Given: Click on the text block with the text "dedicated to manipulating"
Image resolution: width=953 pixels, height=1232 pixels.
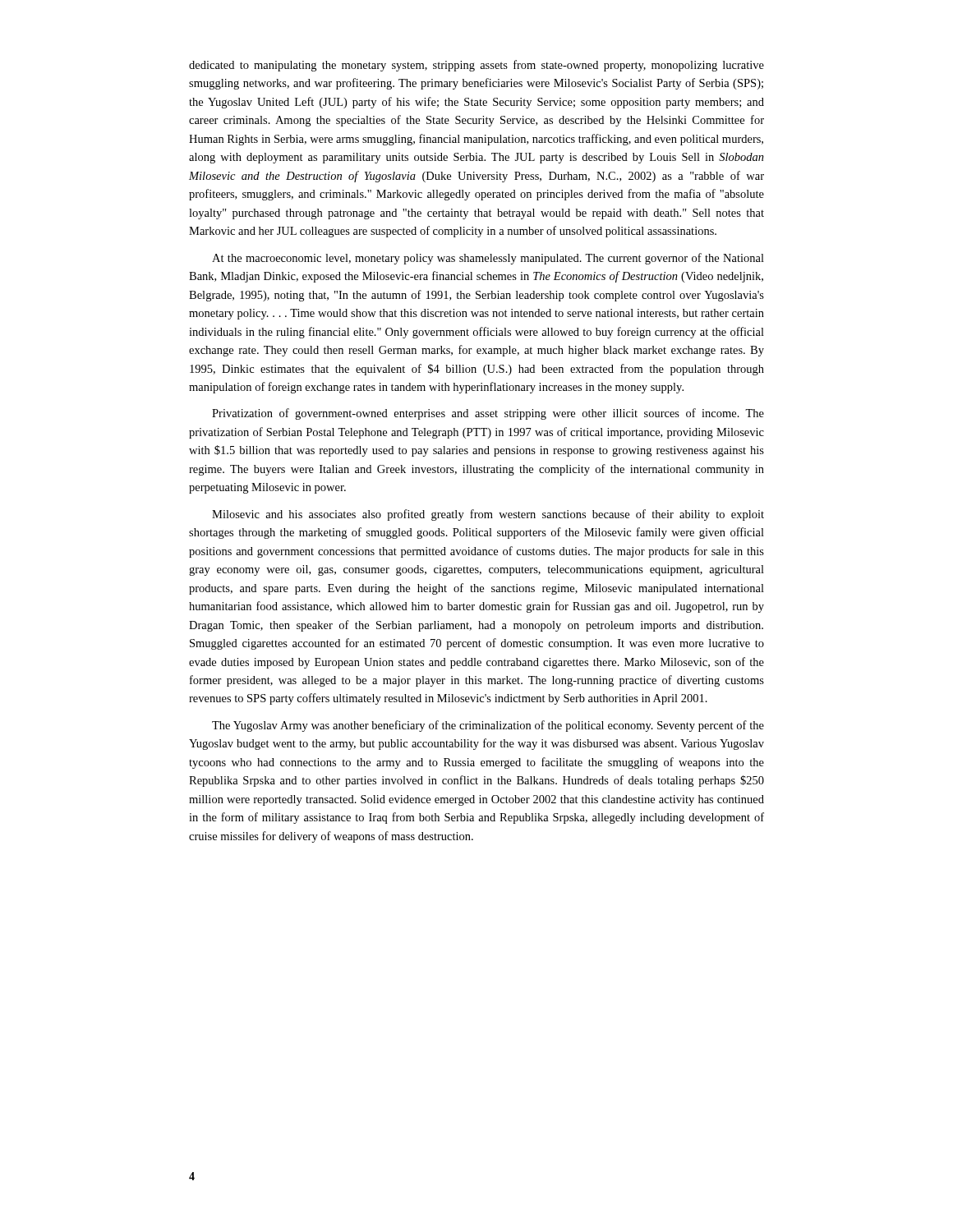Looking at the screenshot, I should click(476, 148).
